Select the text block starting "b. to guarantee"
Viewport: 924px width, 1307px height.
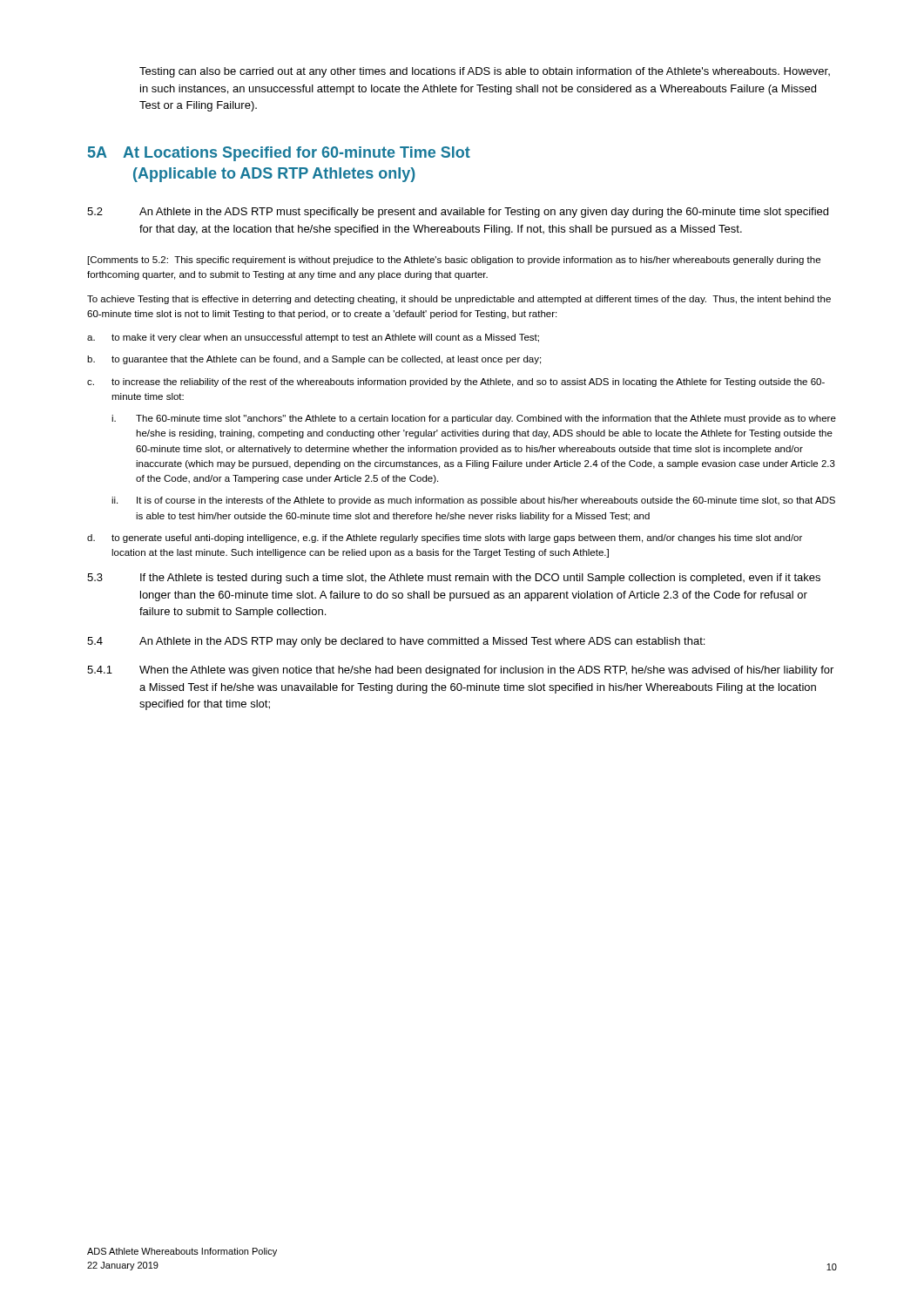(462, 360)
